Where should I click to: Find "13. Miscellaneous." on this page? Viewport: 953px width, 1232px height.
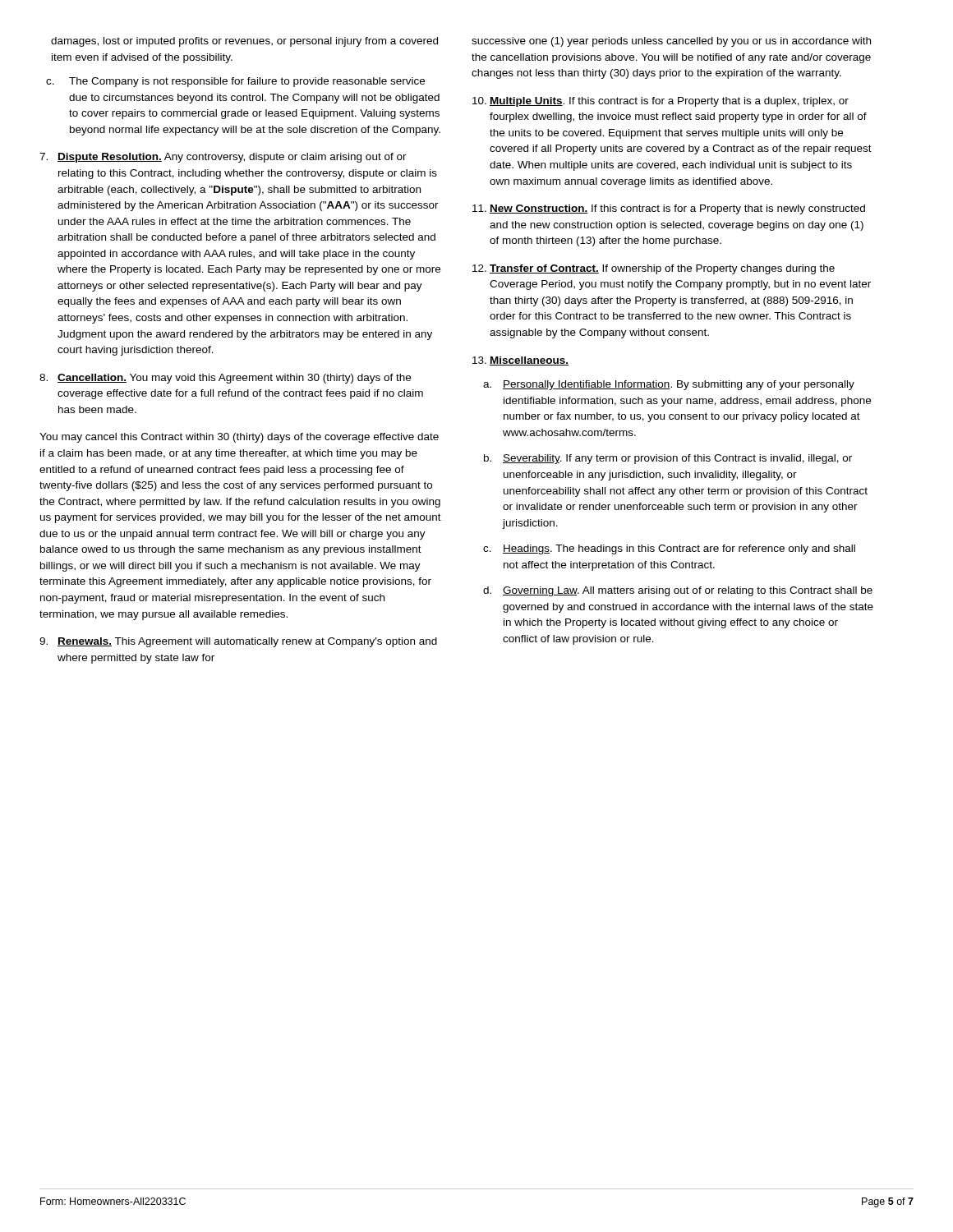coord(520,361)
